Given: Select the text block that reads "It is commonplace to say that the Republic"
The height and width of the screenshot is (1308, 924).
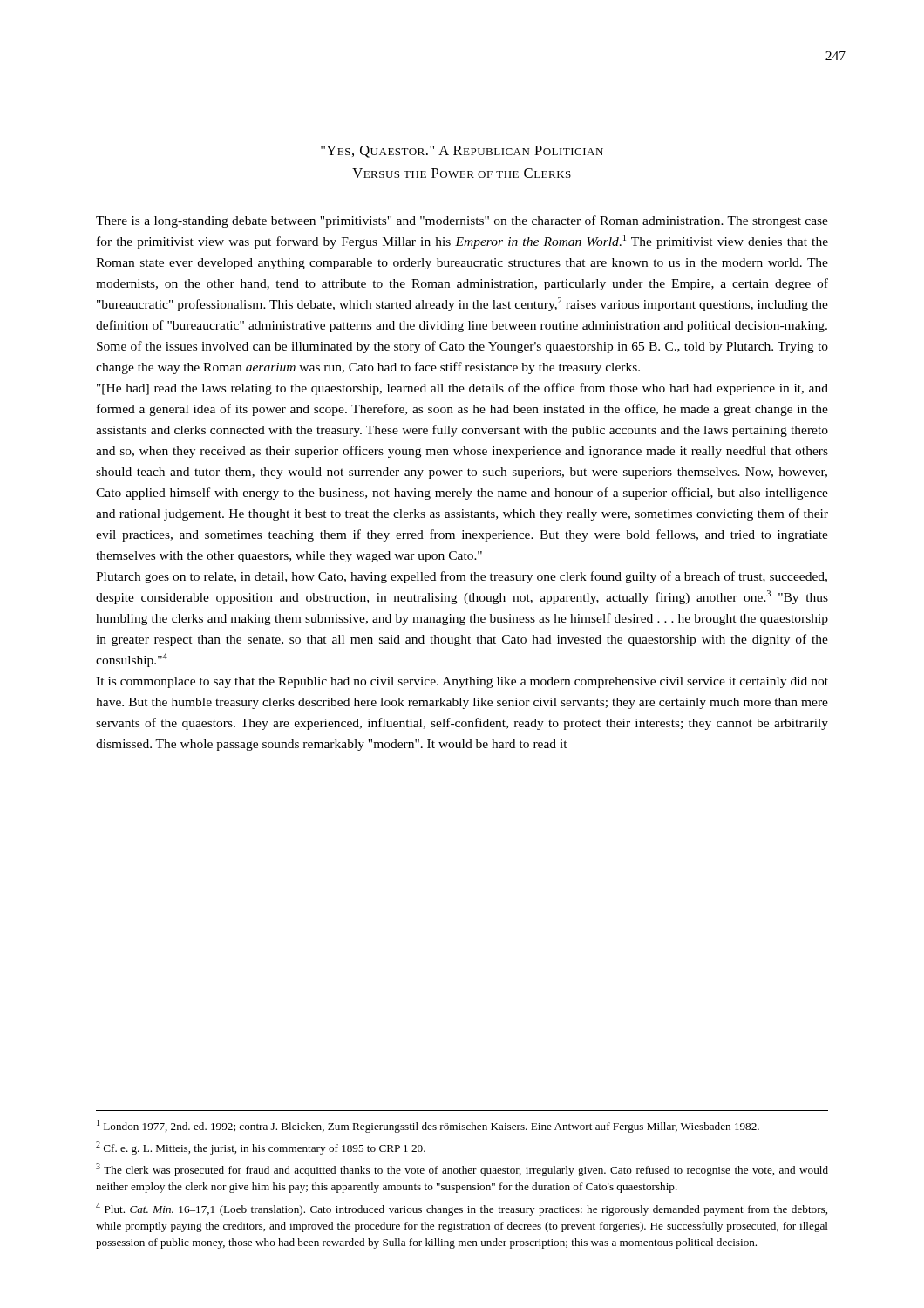Looking at the screenshot, I should [x=462, y=713].
